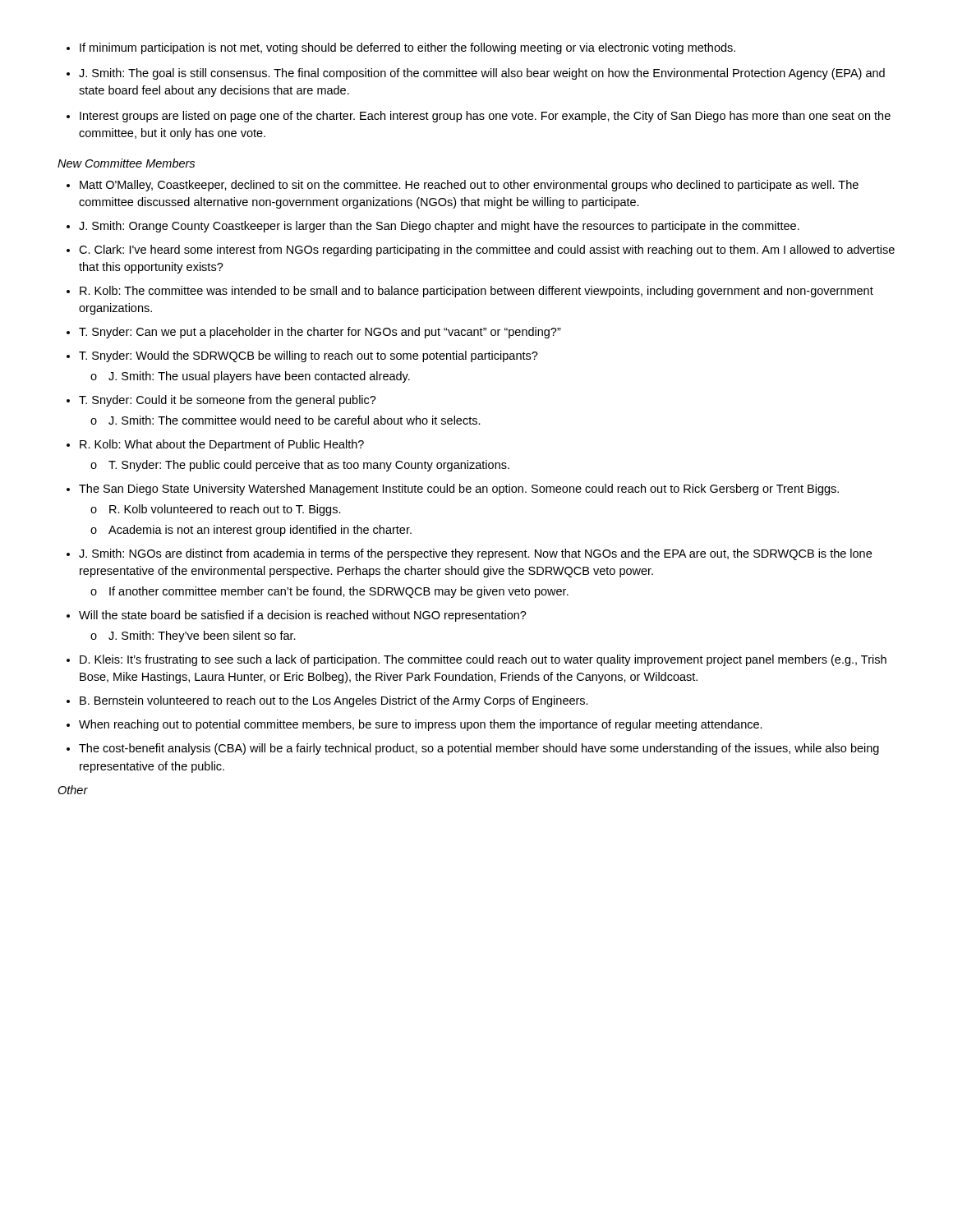This screenshot has height=1232, width=953.
Task: Point to the block beginning "When reaching out to potential committee members,"
Action: click(x=488, y=725)
